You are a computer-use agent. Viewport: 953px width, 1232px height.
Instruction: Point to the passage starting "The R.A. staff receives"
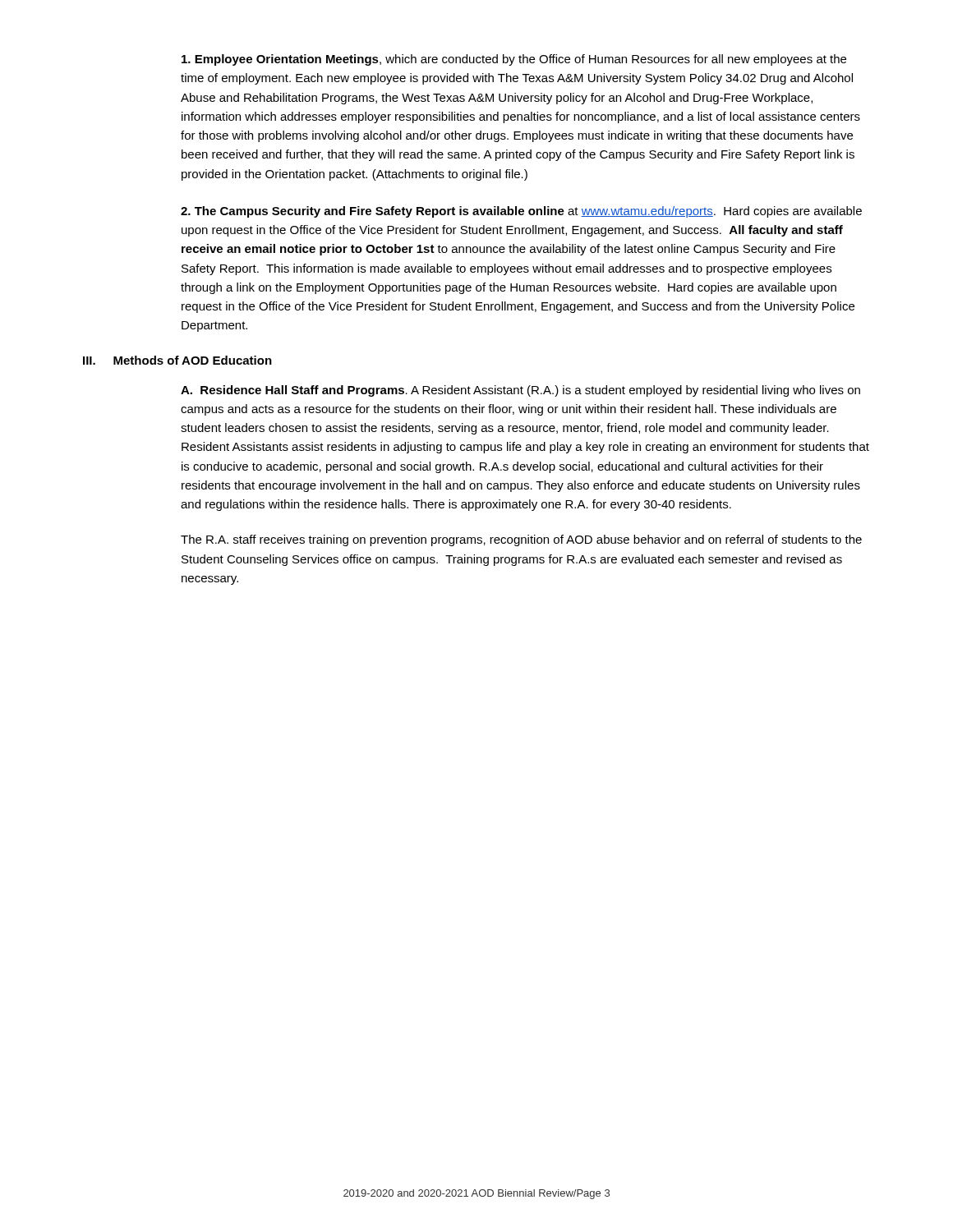coord(526,559)
